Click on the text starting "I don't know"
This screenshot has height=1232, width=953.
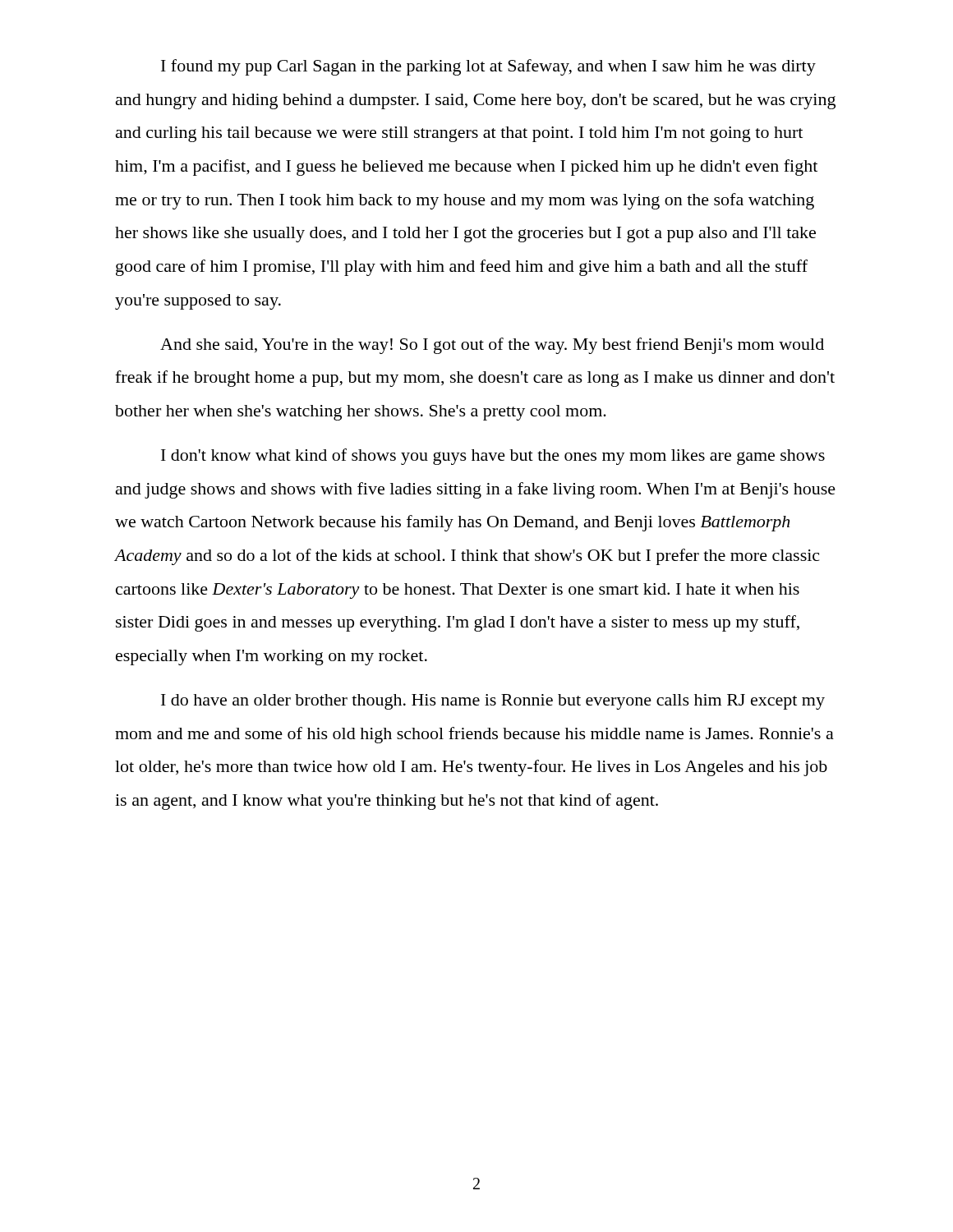[476, 556]
